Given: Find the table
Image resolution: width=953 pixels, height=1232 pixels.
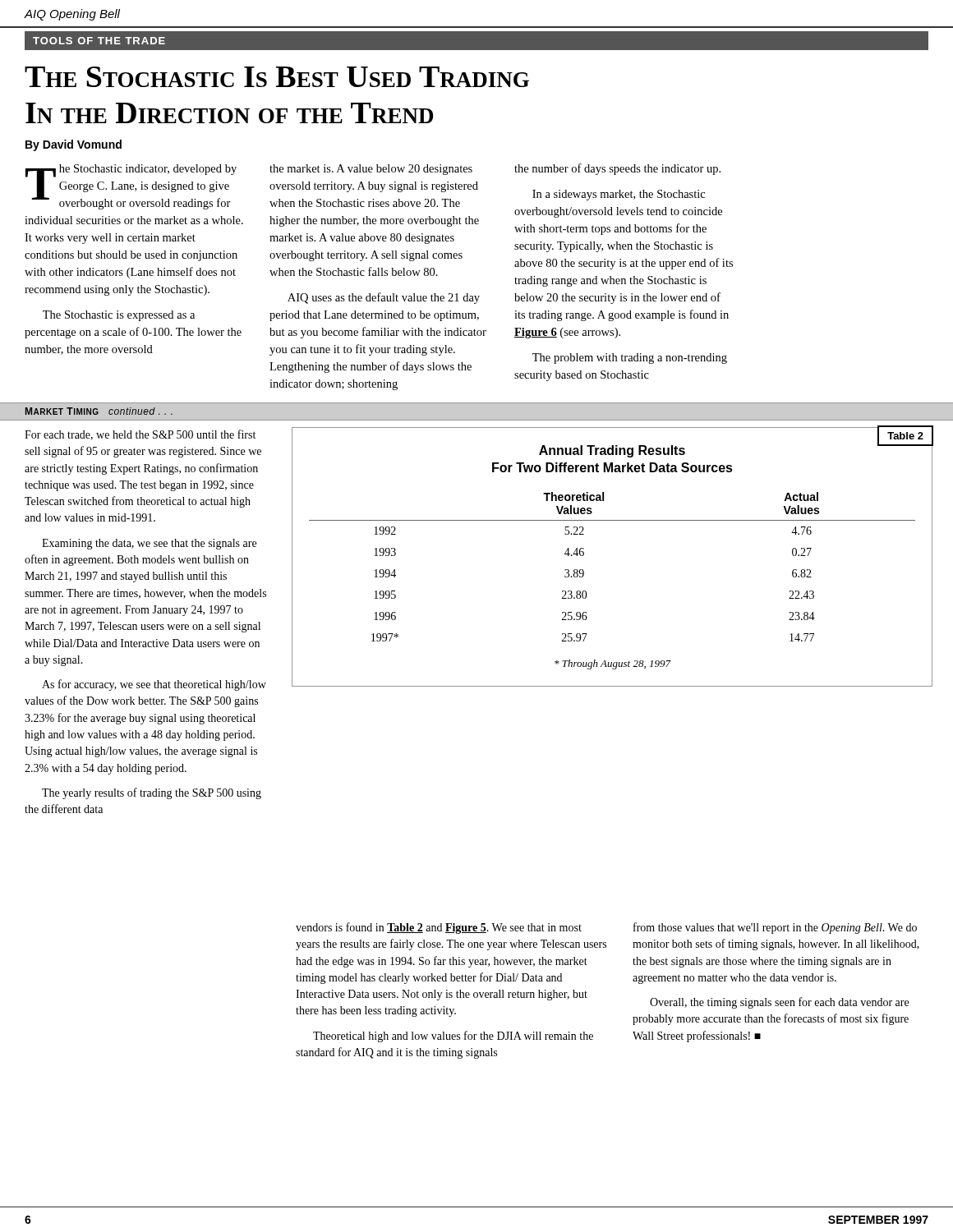Looking at the screenshot, I should pos(612,557).
